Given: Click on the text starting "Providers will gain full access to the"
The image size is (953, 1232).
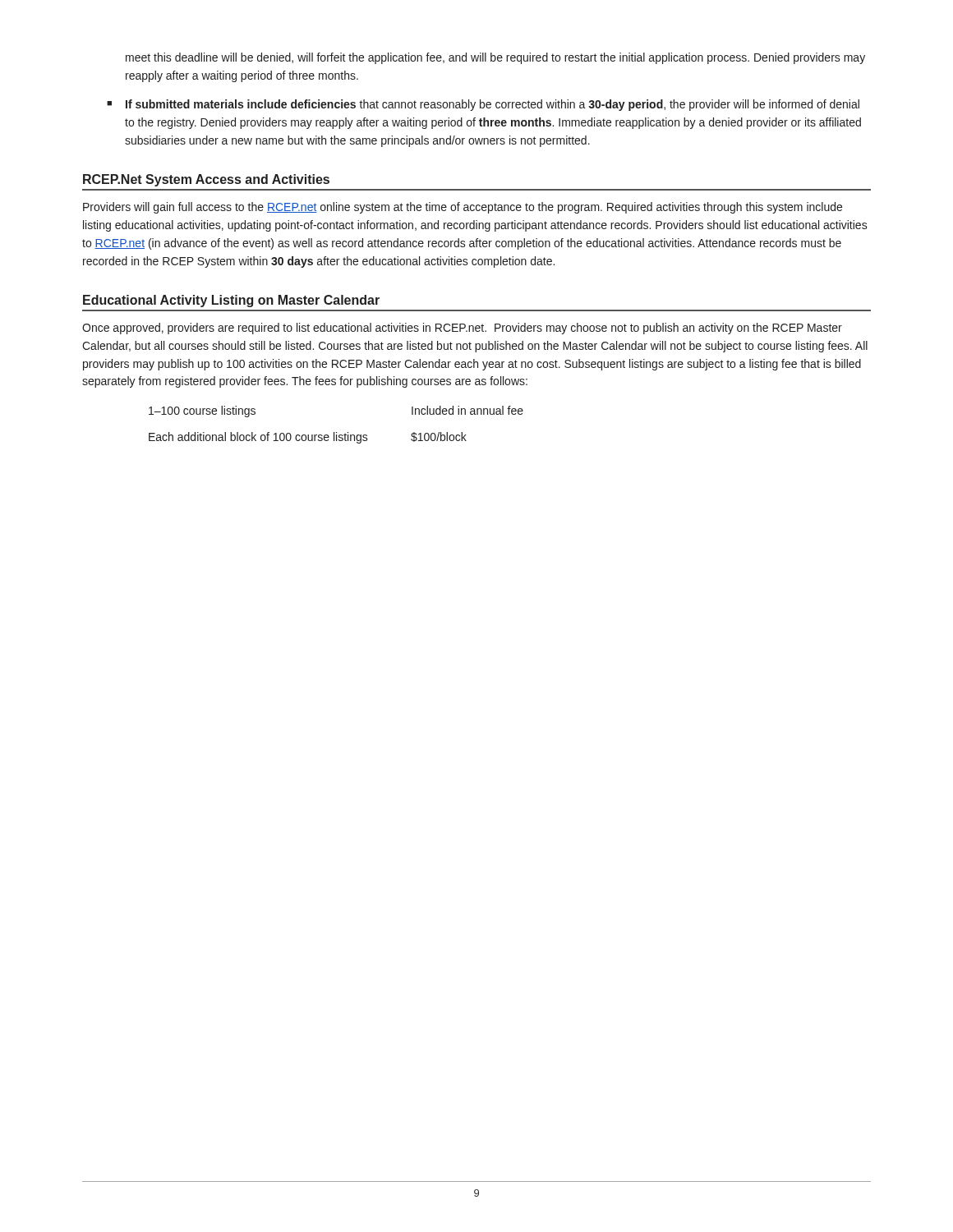Looking at the screenshot, I should point(475,234).
